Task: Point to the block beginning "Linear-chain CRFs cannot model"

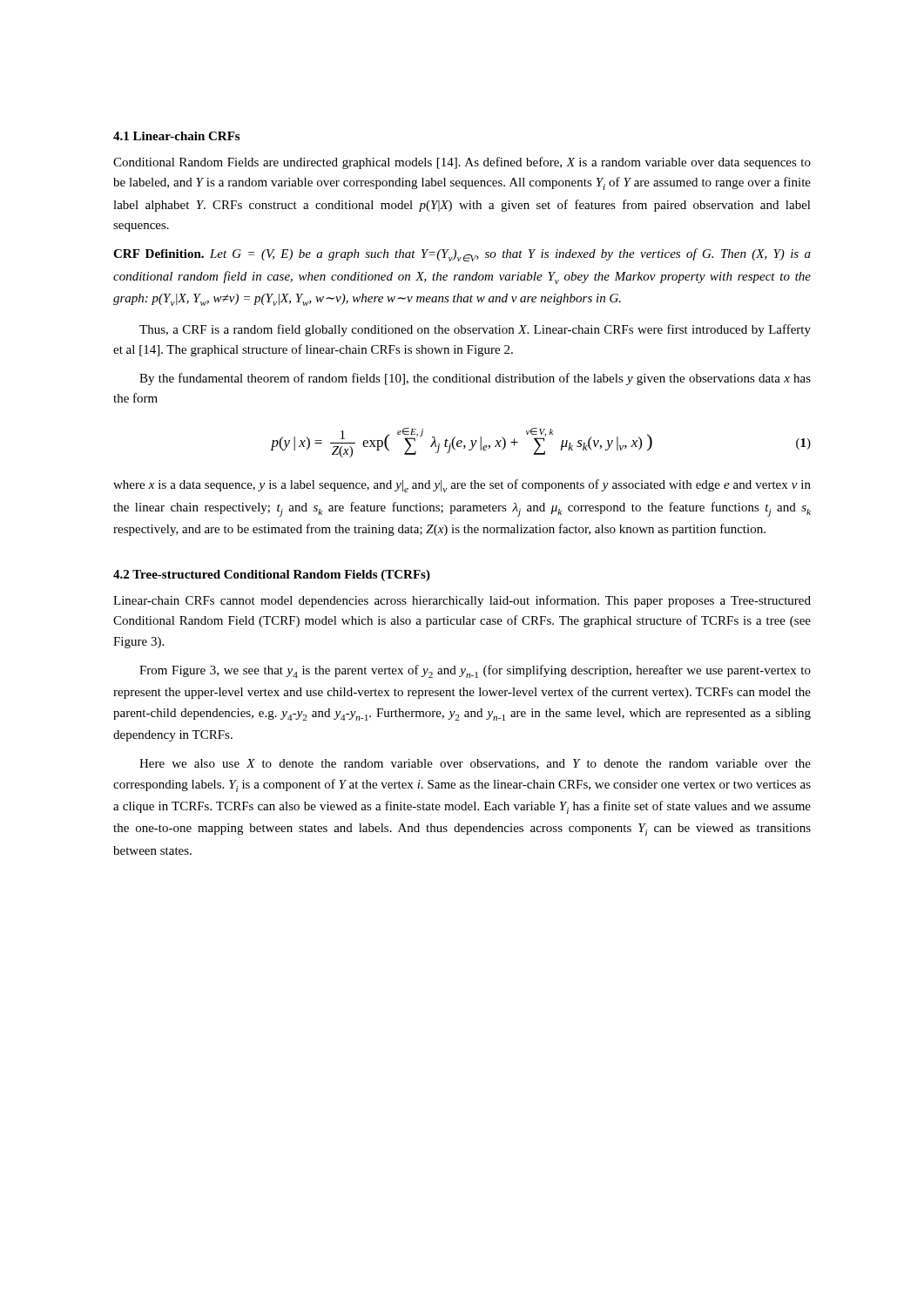Action: (x=462, y=621)
